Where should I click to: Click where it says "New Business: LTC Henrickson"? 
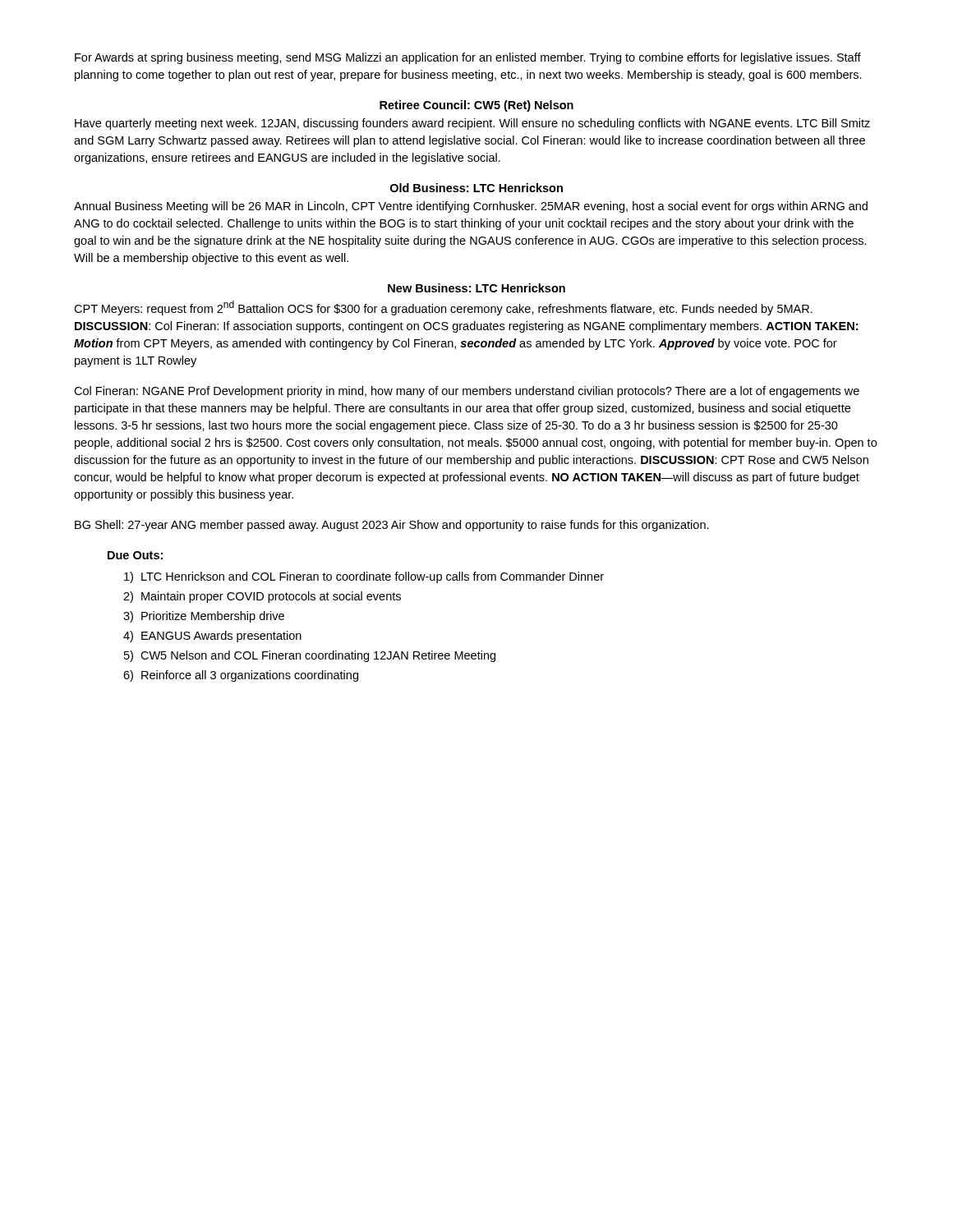click(x=476, y=288)
